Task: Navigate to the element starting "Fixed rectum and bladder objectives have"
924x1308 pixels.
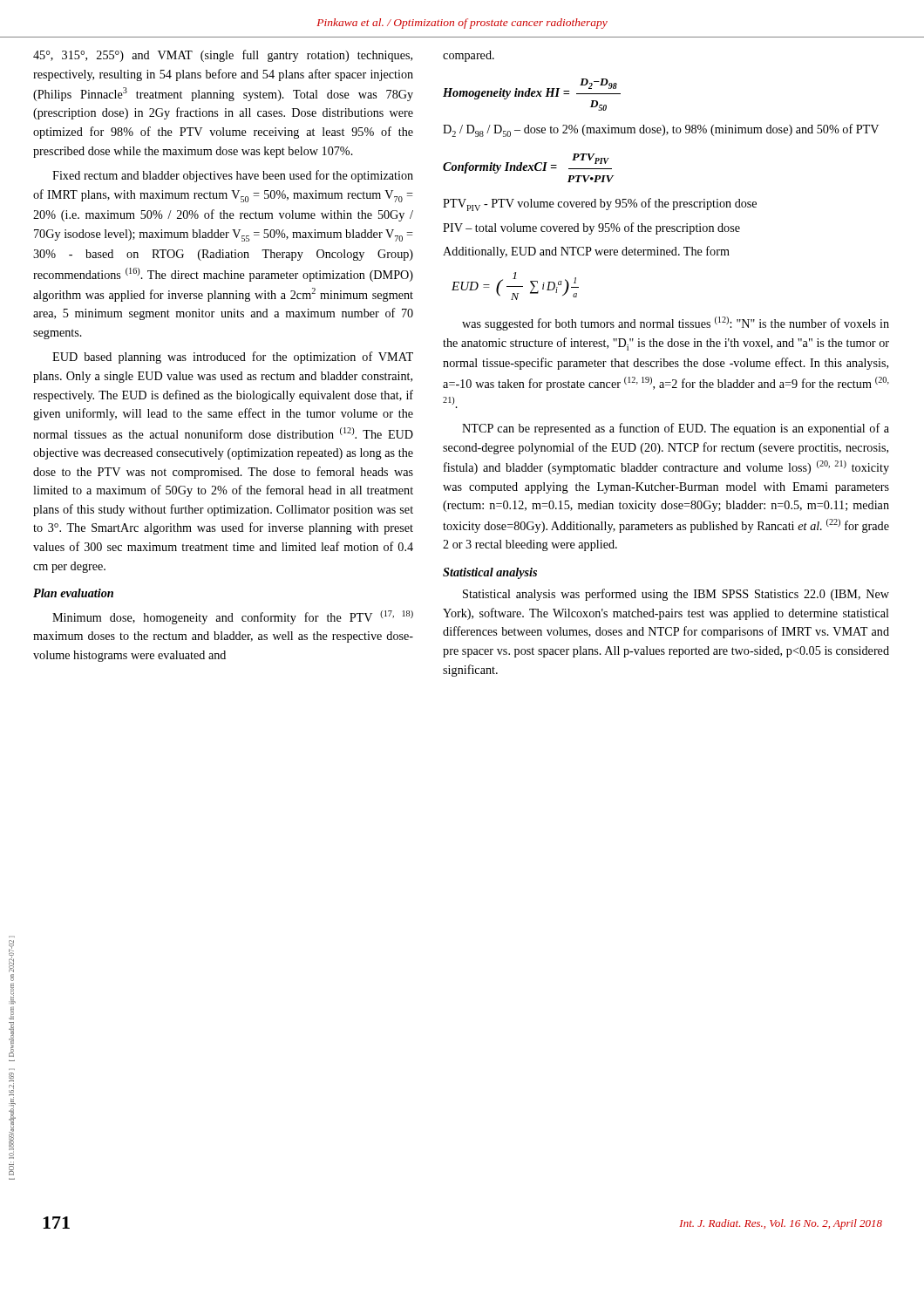Action: coord(223,254)
